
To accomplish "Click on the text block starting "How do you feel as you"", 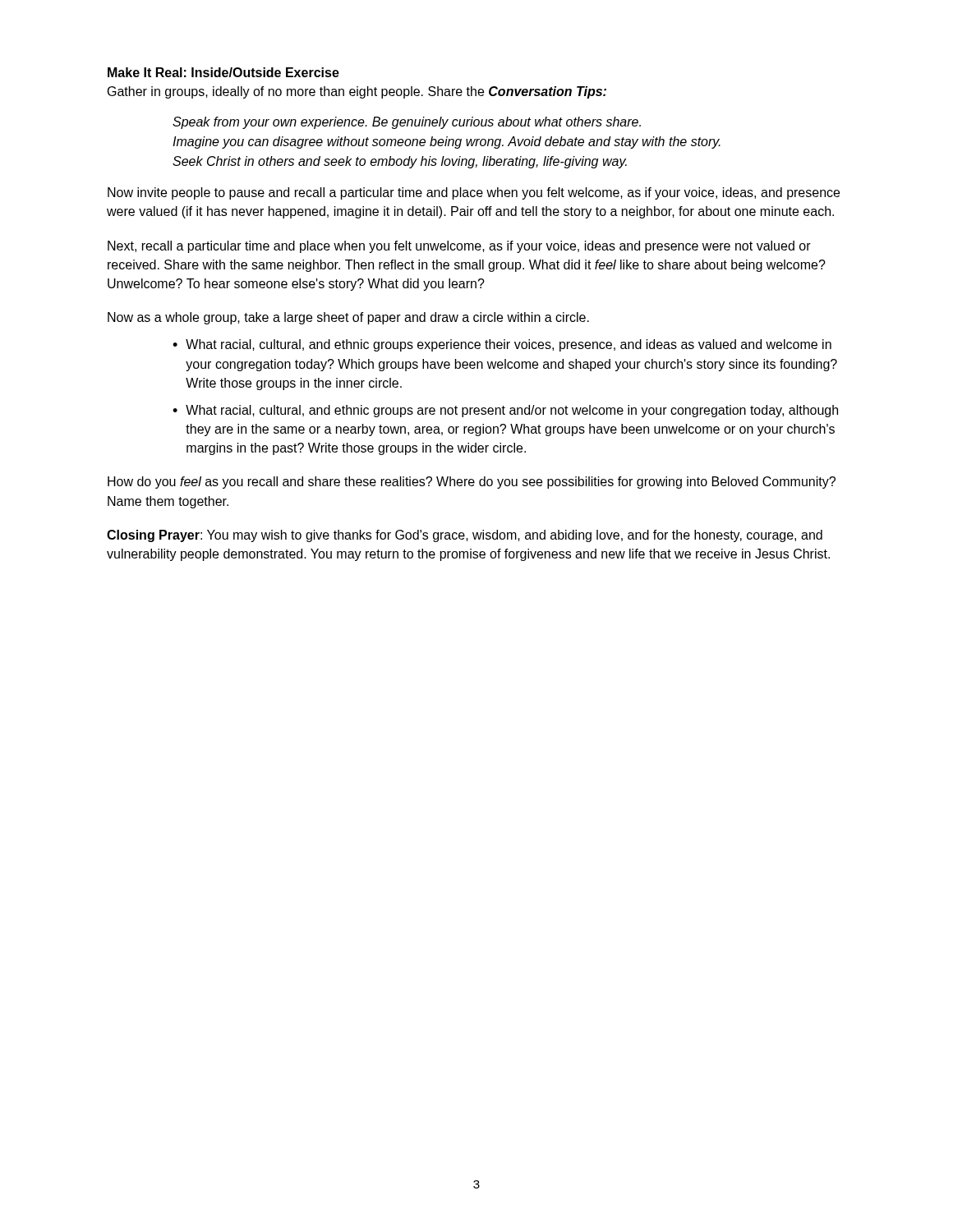I will [x=471, y=492].
